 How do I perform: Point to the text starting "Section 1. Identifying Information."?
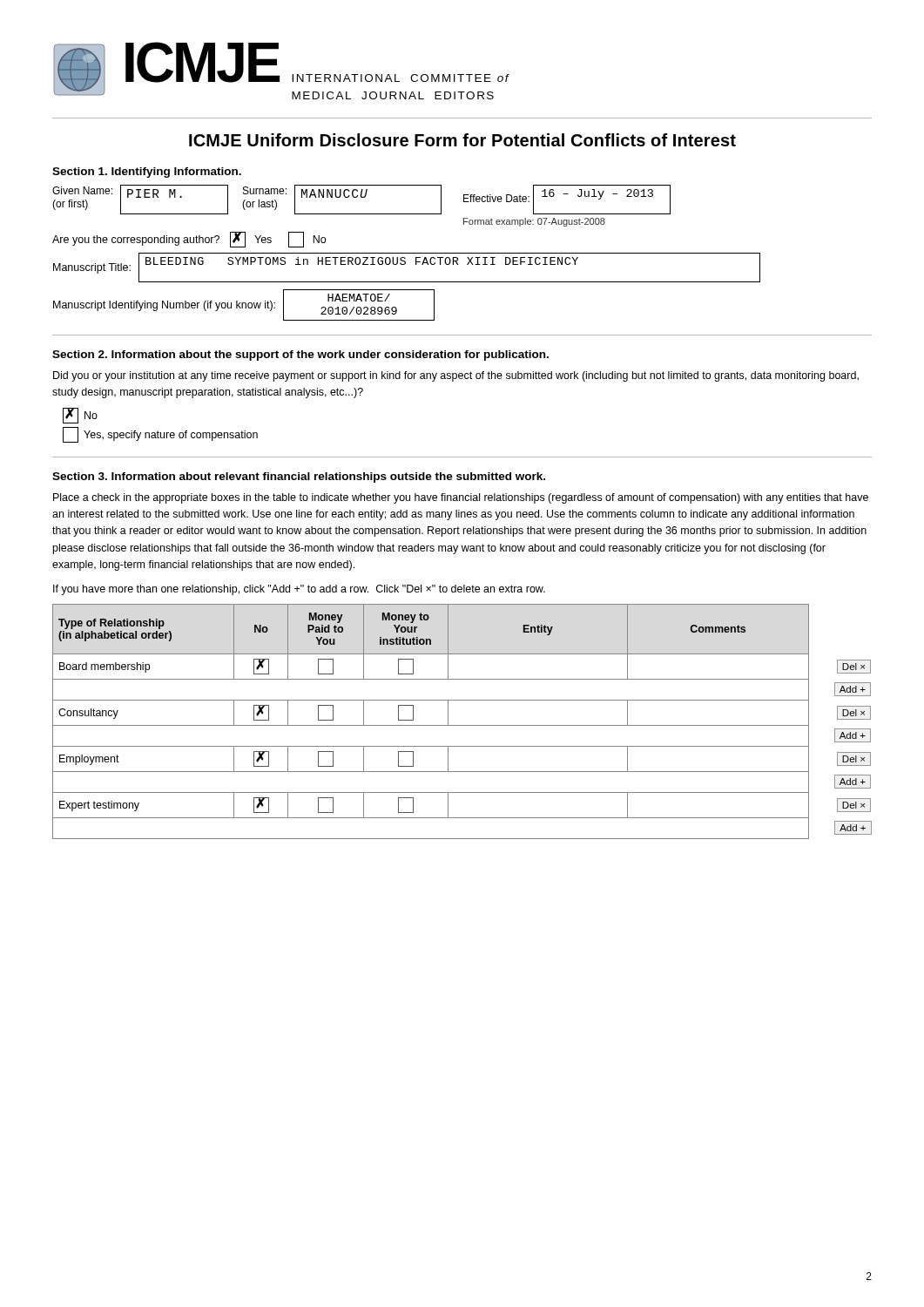point(147,171)
